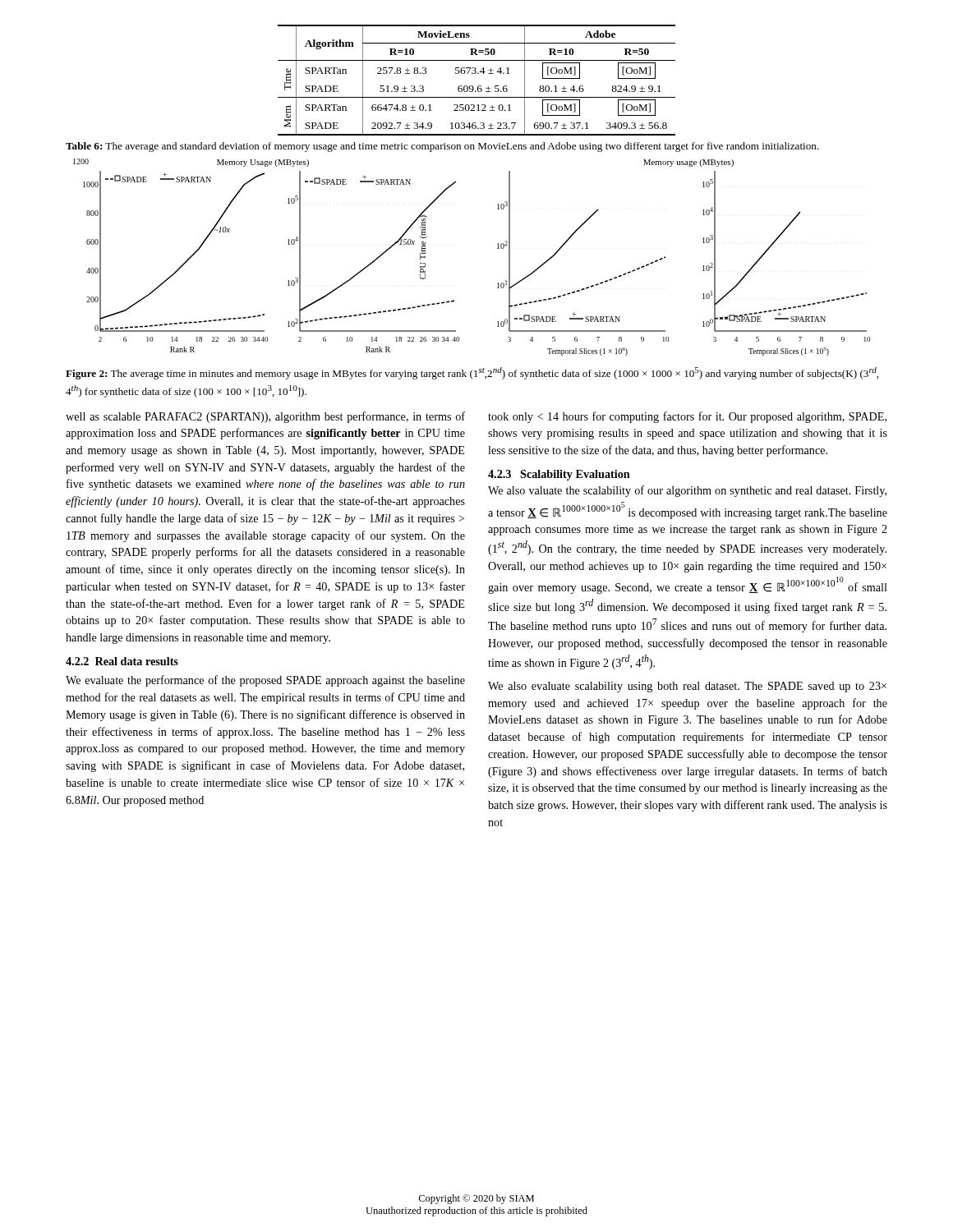The height and width of the screenshot is (1232, 953).
Task: Select the text block that says "well as scalable PARAFAC2 (SPARTAN)), algorithm"
Action: coord(265,527)
